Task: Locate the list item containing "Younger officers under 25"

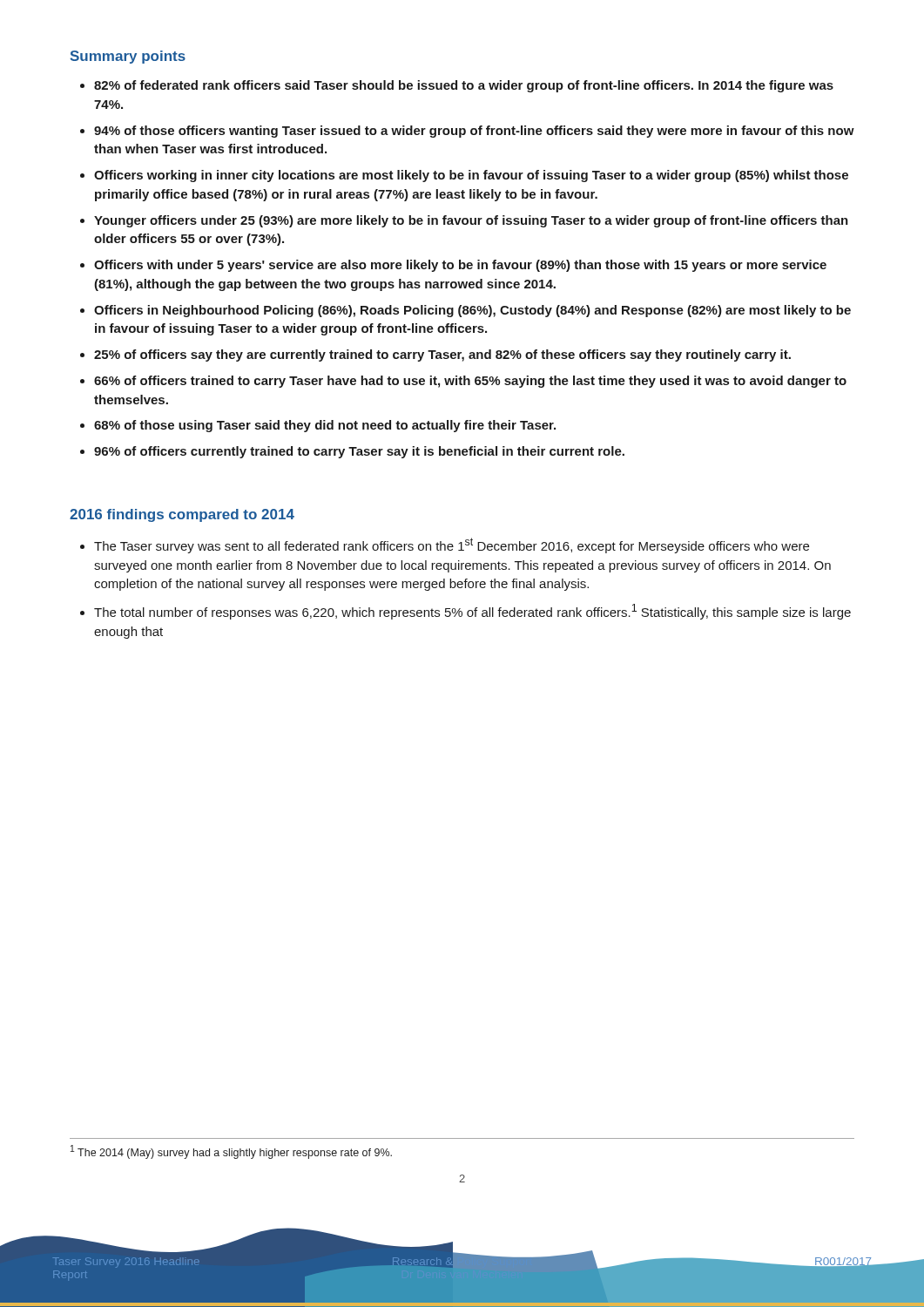Action: pos(474,229)
